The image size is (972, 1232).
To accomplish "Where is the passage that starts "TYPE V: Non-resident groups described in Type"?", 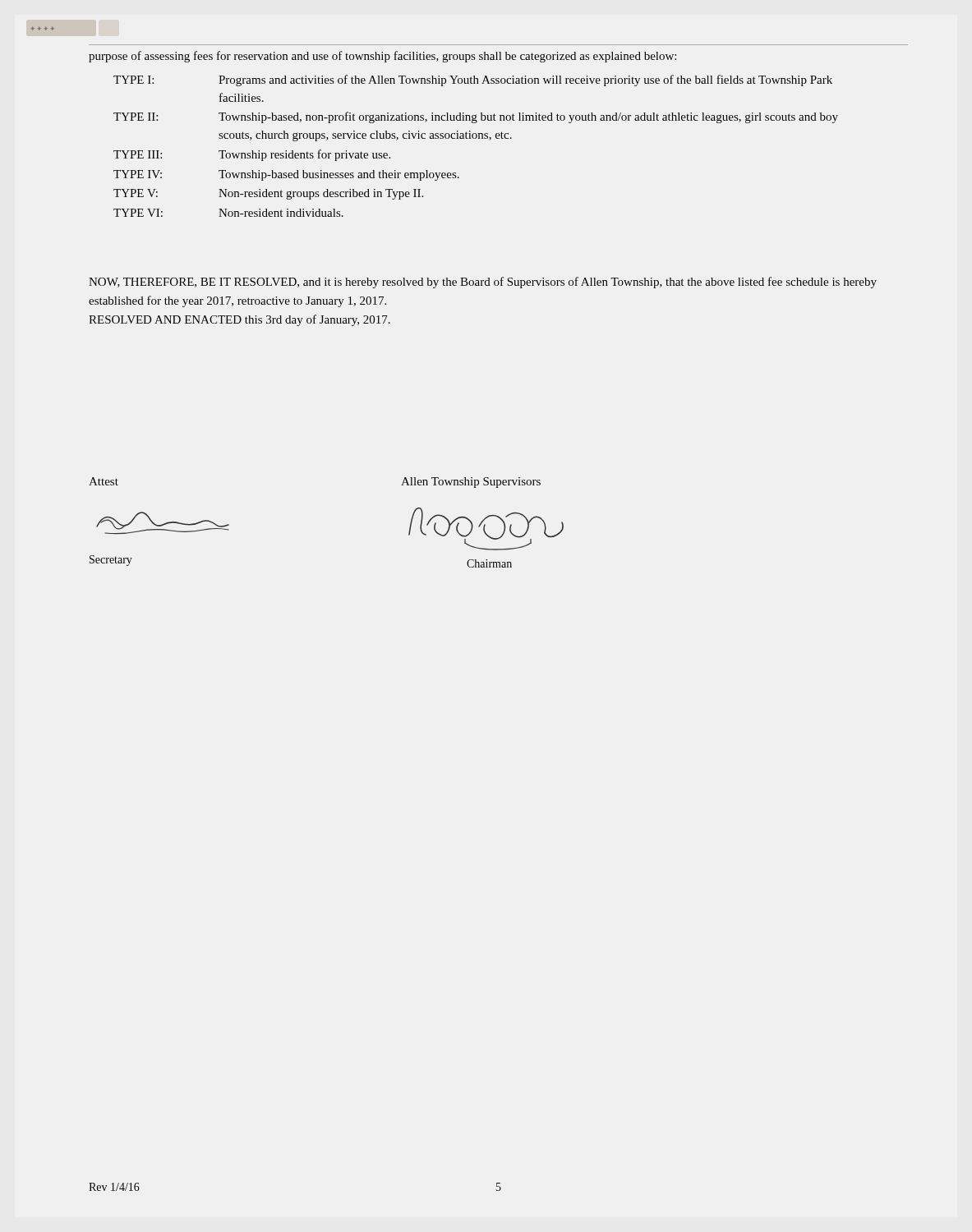I will pos(268,194).
